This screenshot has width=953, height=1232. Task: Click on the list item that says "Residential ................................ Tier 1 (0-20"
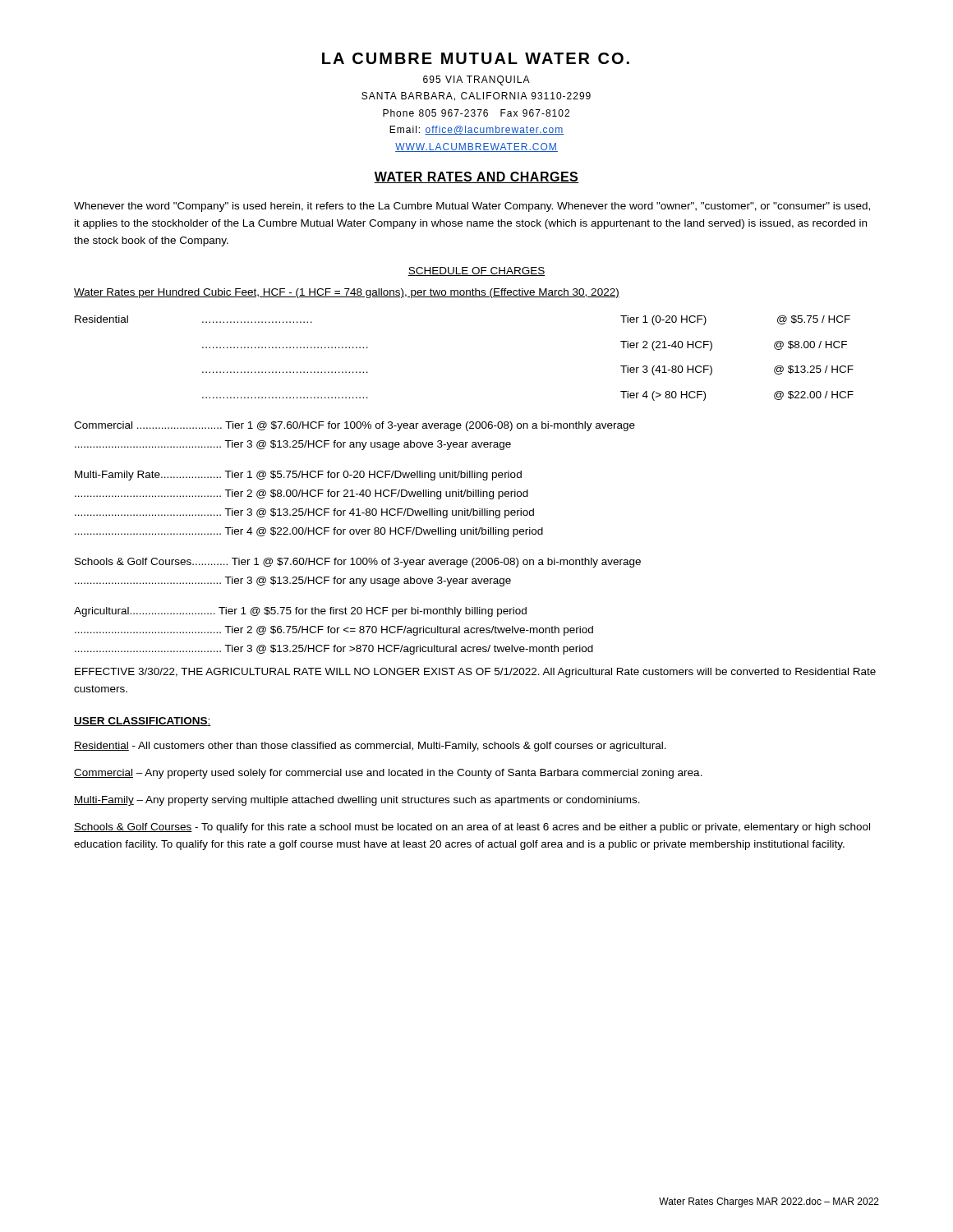98,322
